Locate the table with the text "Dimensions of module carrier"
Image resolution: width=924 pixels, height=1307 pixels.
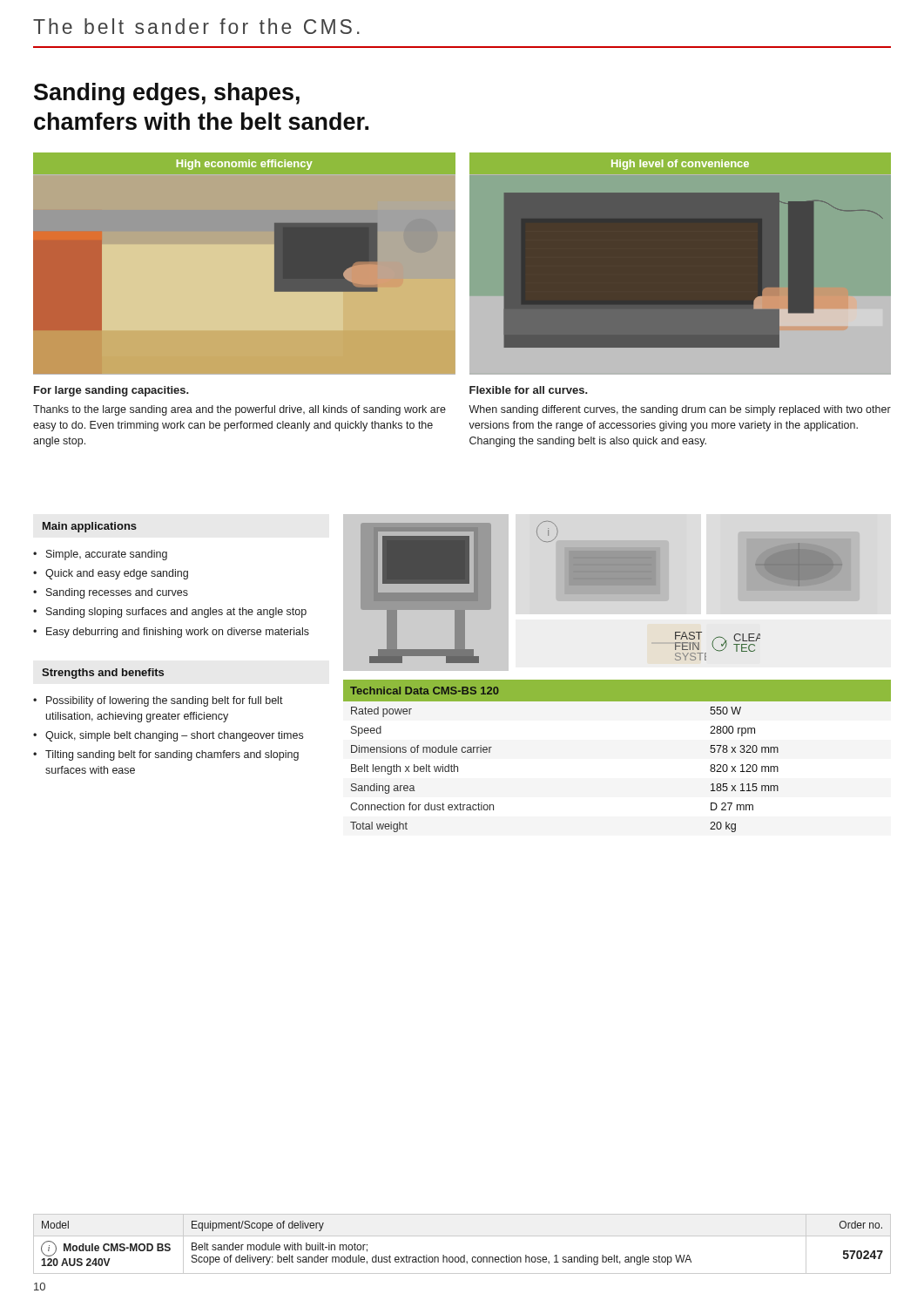coord(617,758)
